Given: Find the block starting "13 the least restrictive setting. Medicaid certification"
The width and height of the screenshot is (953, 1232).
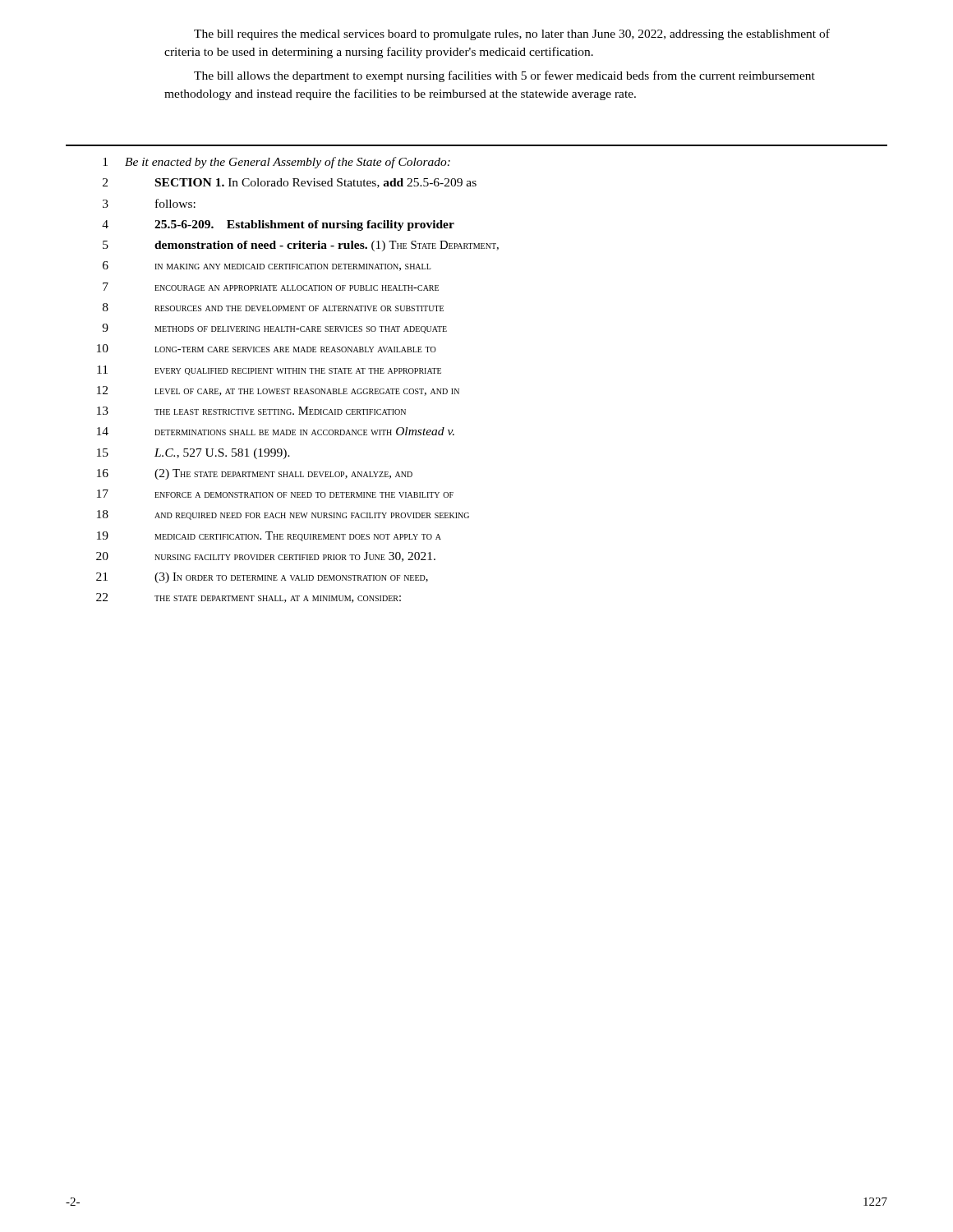Looking at the screenshot, I should [251, 411].
